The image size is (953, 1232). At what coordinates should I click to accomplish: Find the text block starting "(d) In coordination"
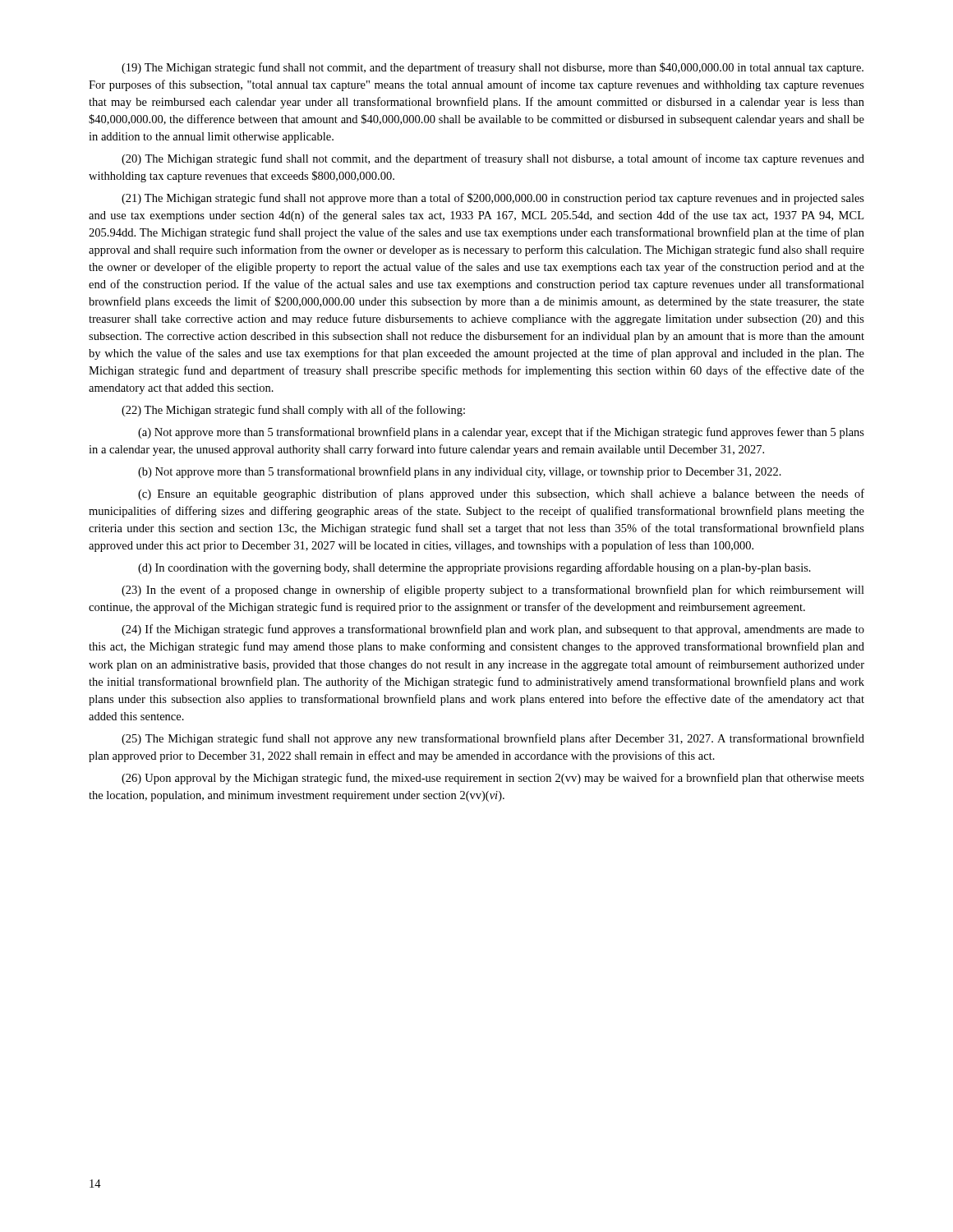475,568
